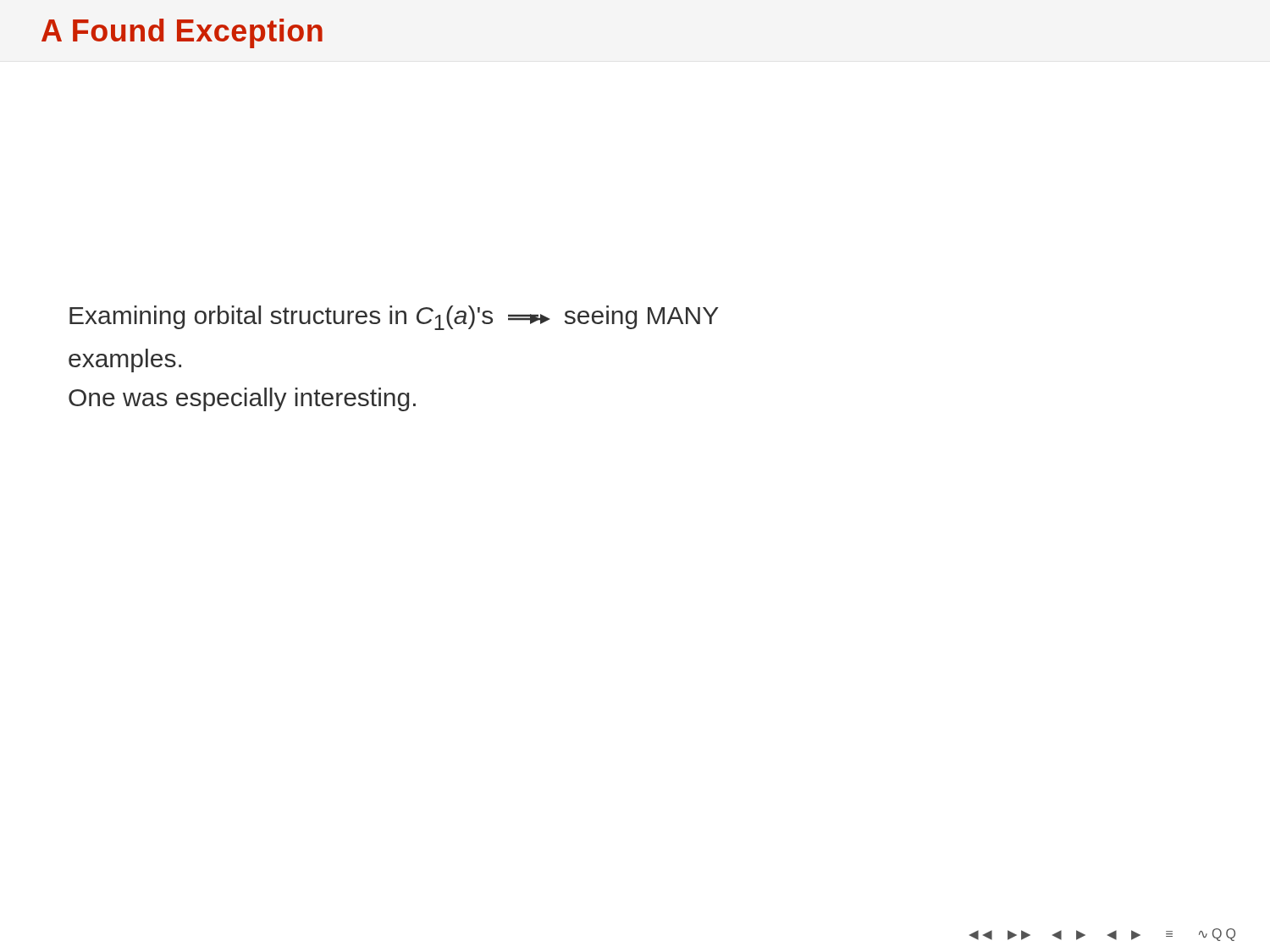
Task: Click on the title with the text "A Found Exception"
Action: [x=182, y=31]
